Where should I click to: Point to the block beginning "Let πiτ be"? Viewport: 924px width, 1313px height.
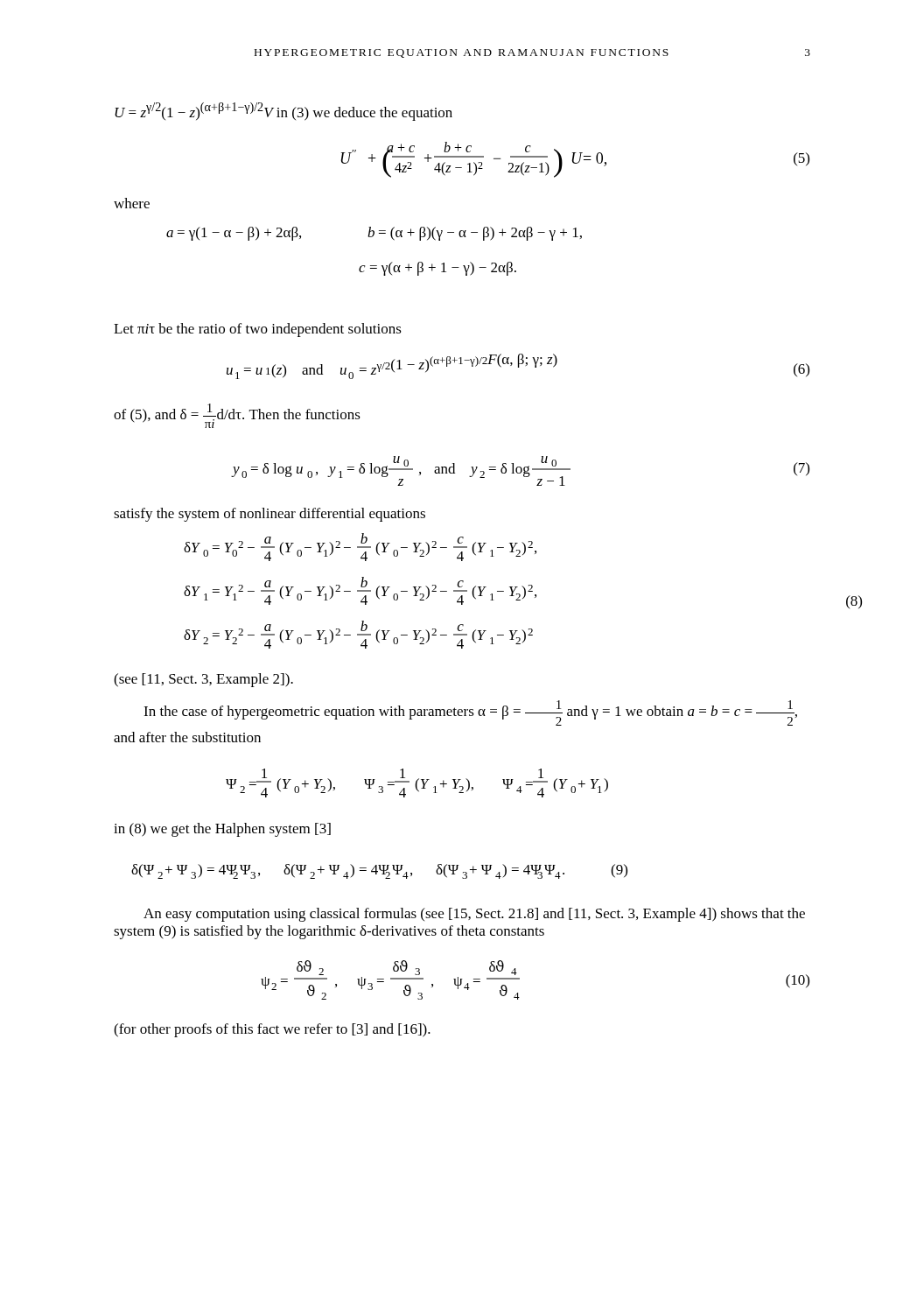(258, 329)
